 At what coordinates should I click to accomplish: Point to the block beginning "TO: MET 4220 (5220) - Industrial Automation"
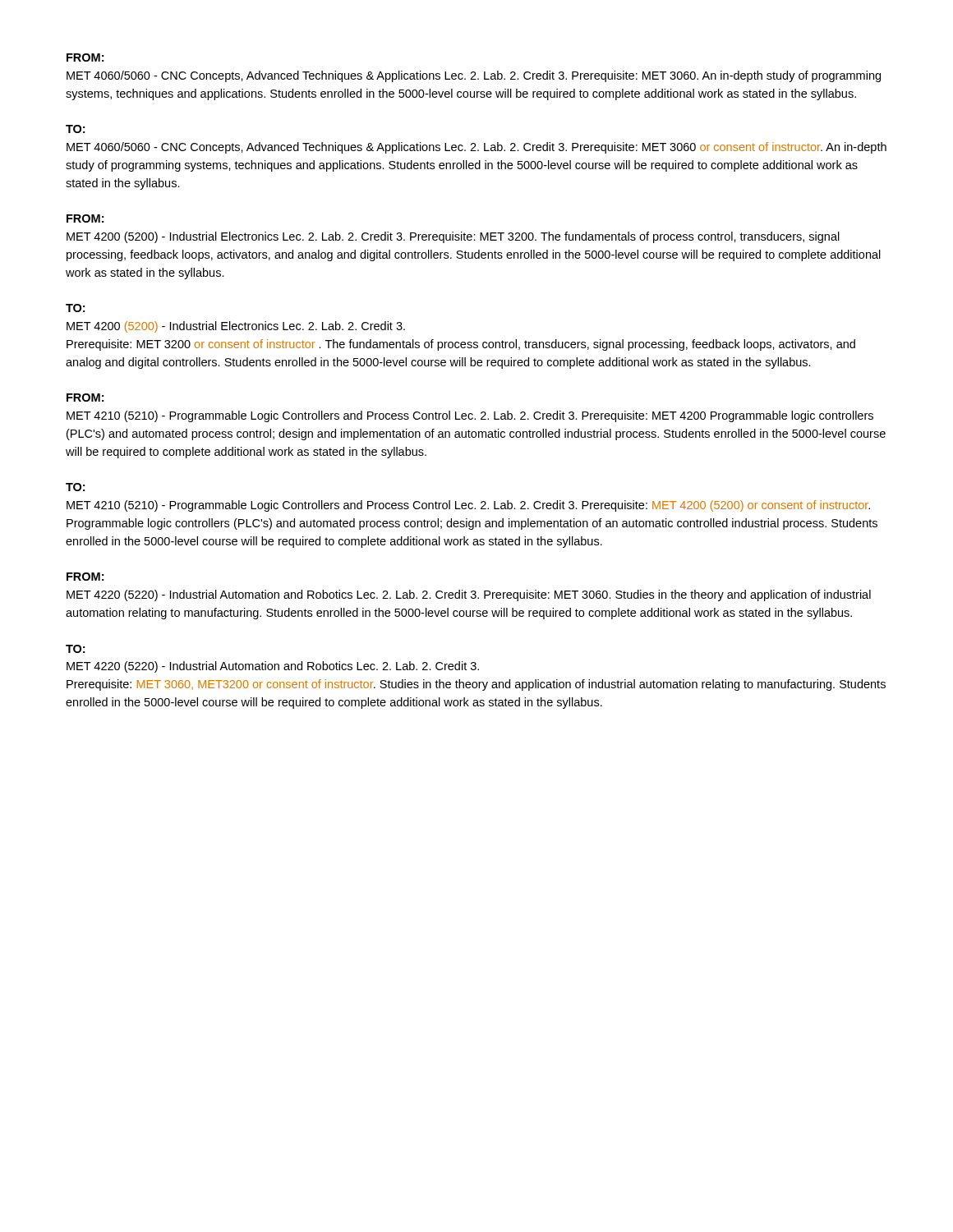click(476, 675)
